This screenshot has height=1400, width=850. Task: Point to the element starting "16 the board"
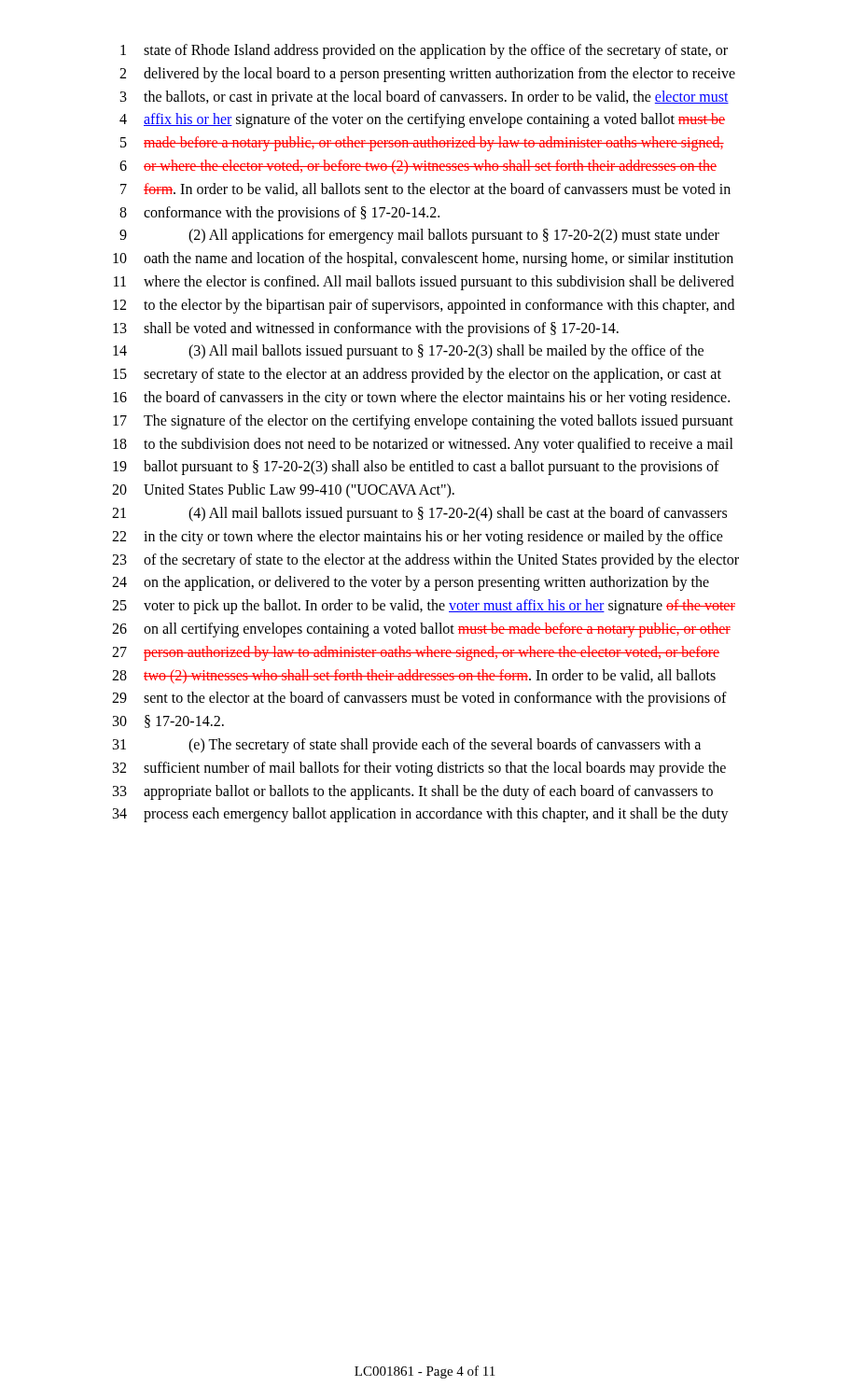[x=438, y=398]
